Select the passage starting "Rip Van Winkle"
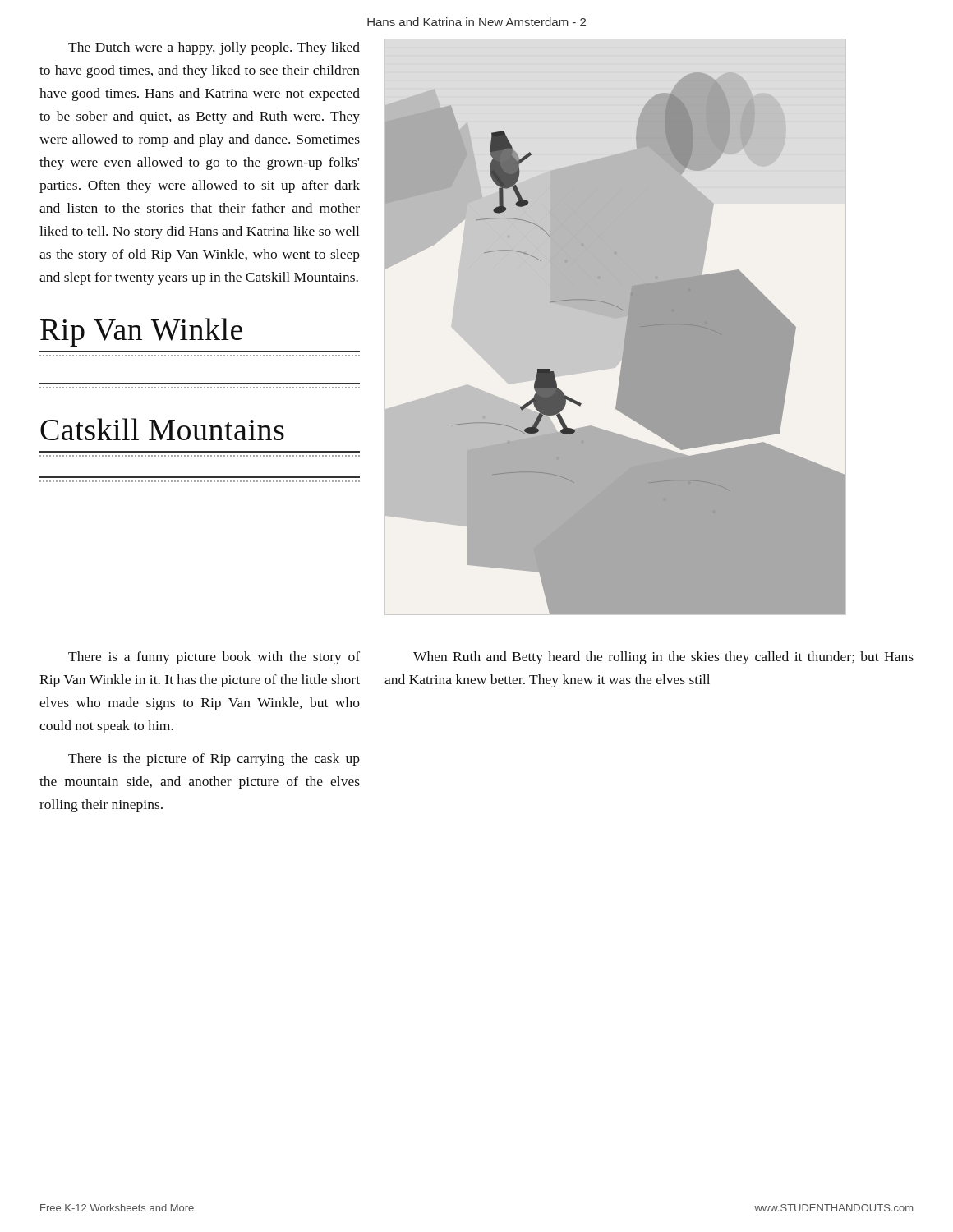This screenshot has height=1232, width=953. (x=142, y=329)
